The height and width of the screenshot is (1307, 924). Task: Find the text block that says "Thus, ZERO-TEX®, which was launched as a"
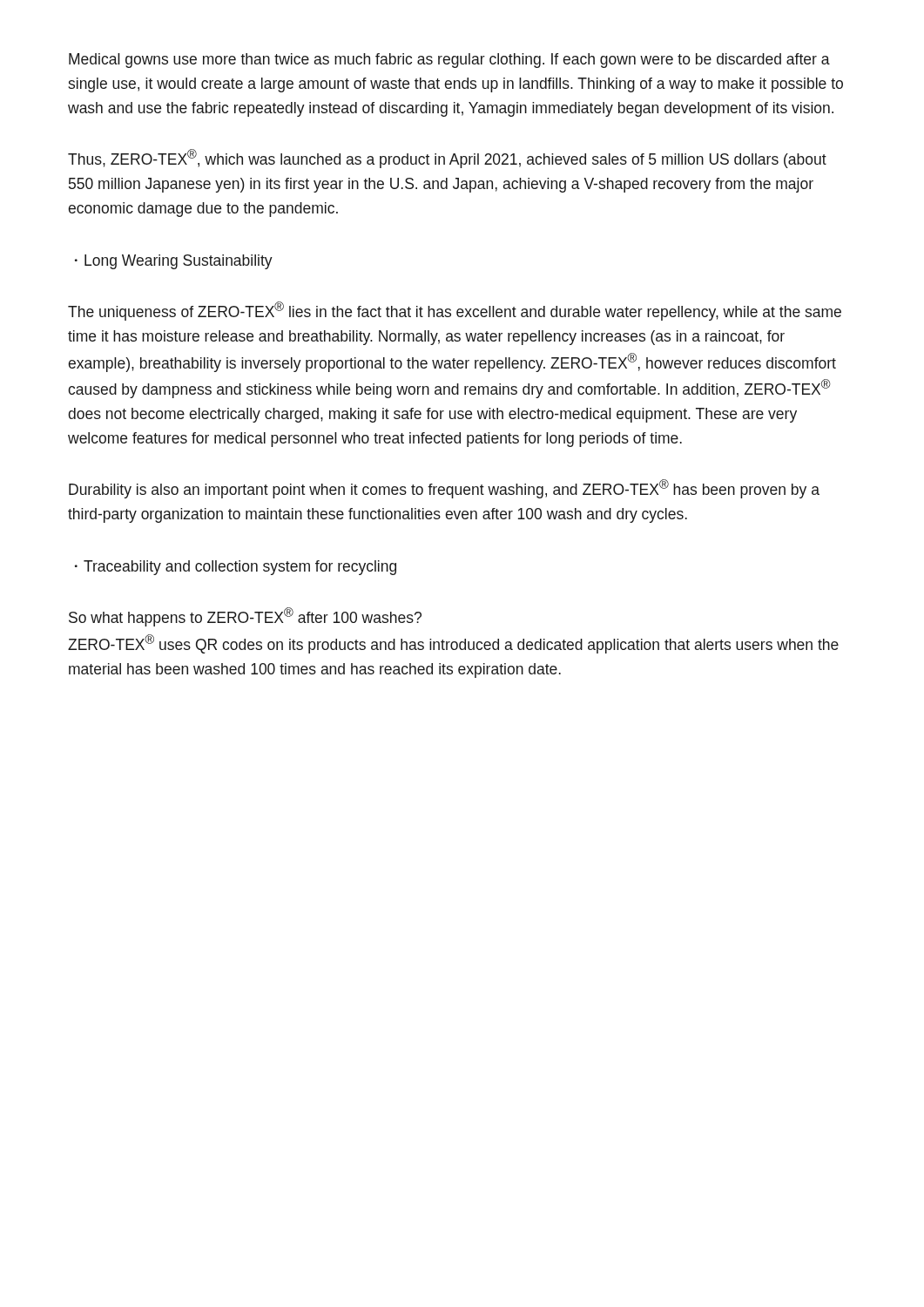pyautogui.click(x=447, y=182)
